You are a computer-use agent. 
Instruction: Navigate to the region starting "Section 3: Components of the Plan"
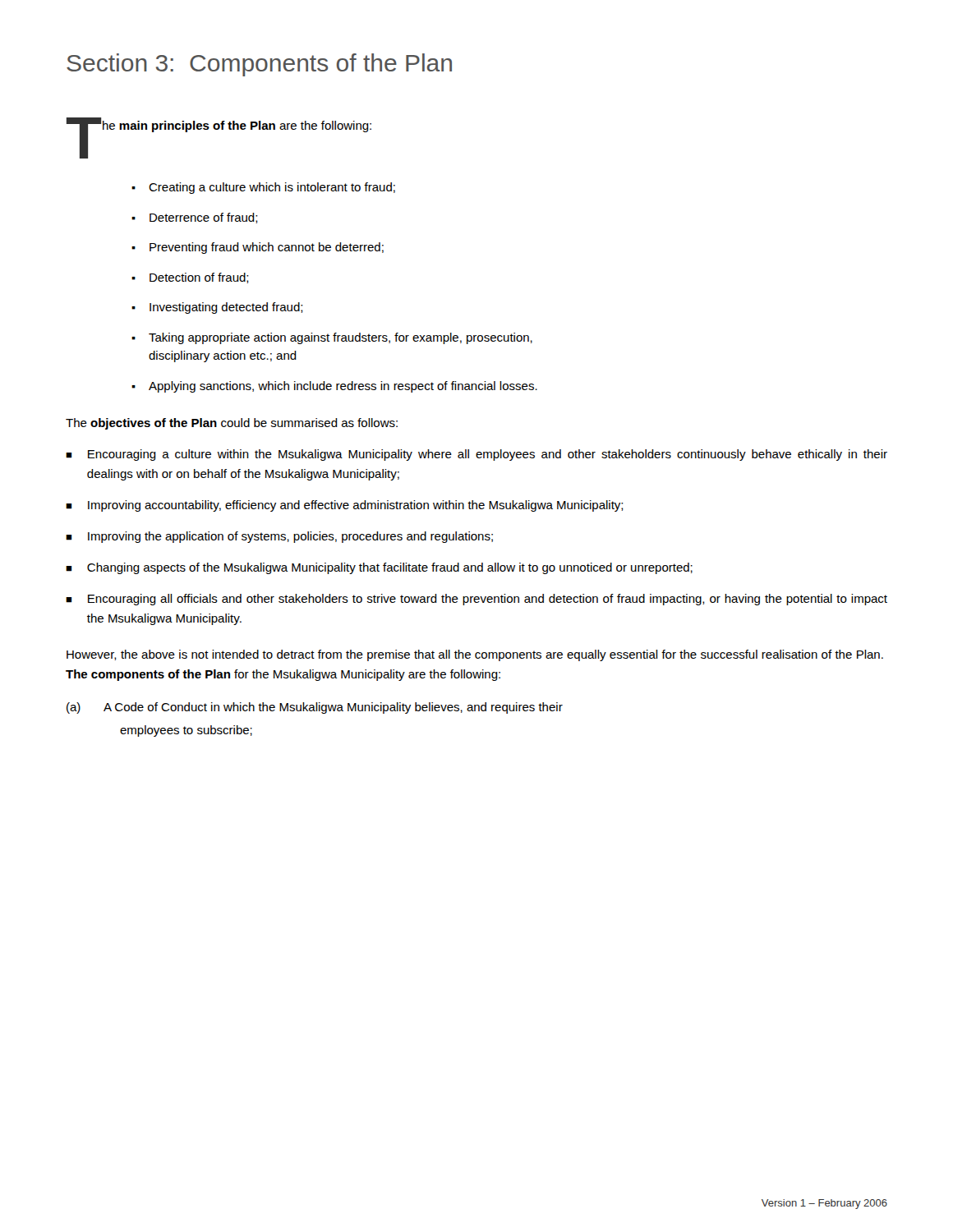pos(259,65)
